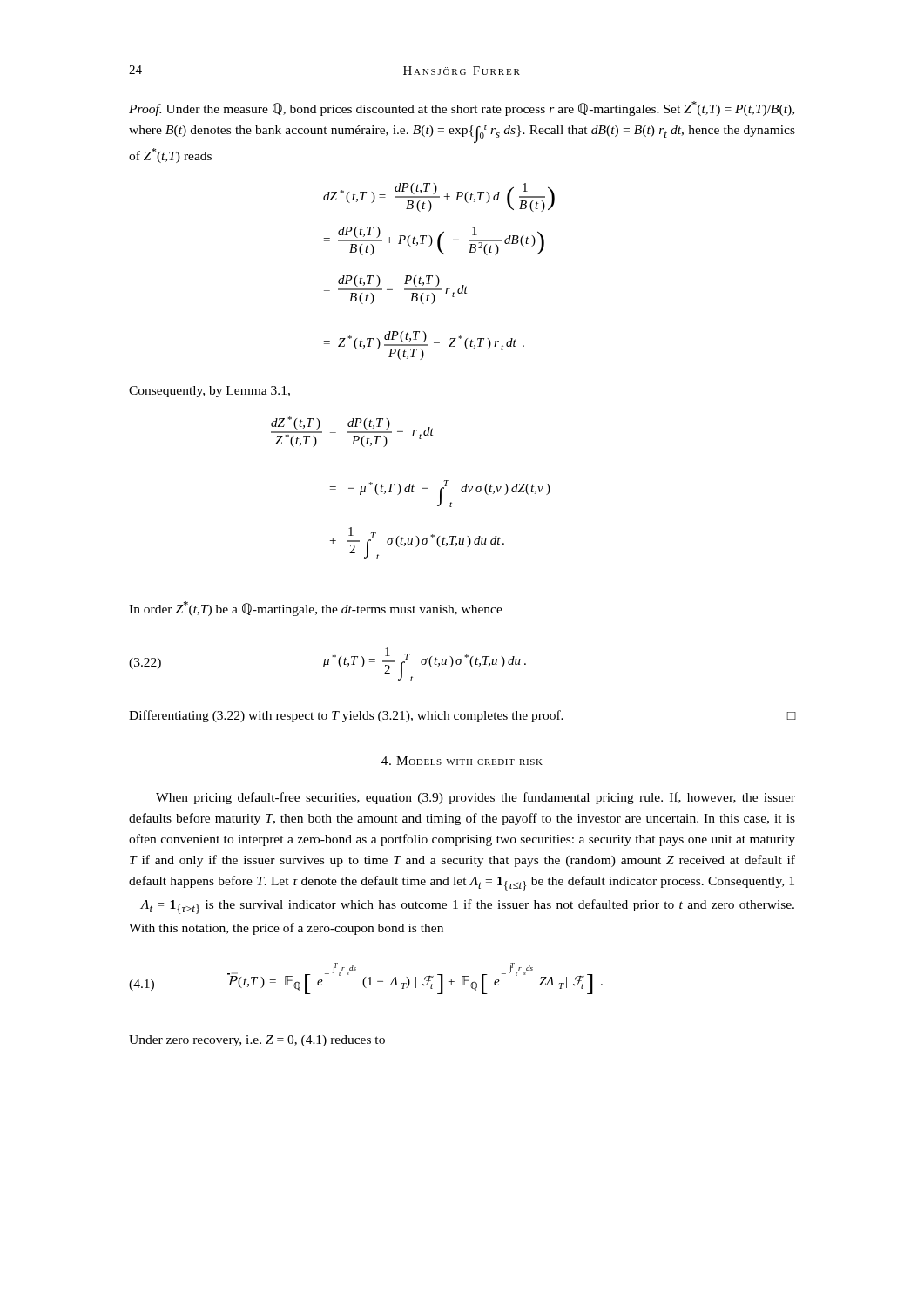Navigate to the text starting "dZ * (t,T) Z* (t,T) ="
Image resolution: width=924 pixels, height=1307 pixels.
462,496
